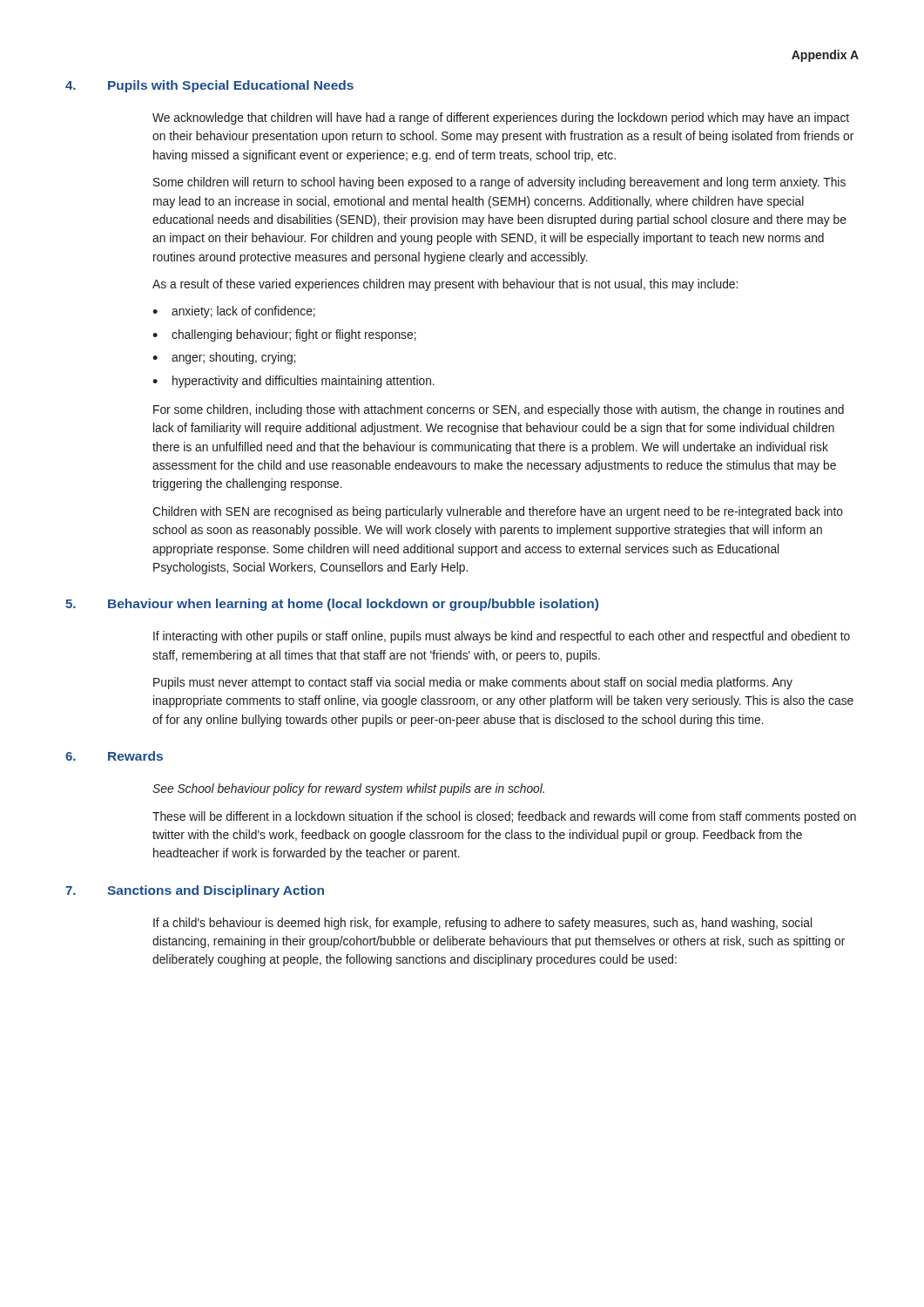924x1307 pixels.
Task: Find the element starting "6. Rewards"
Action: coord(114,756)
